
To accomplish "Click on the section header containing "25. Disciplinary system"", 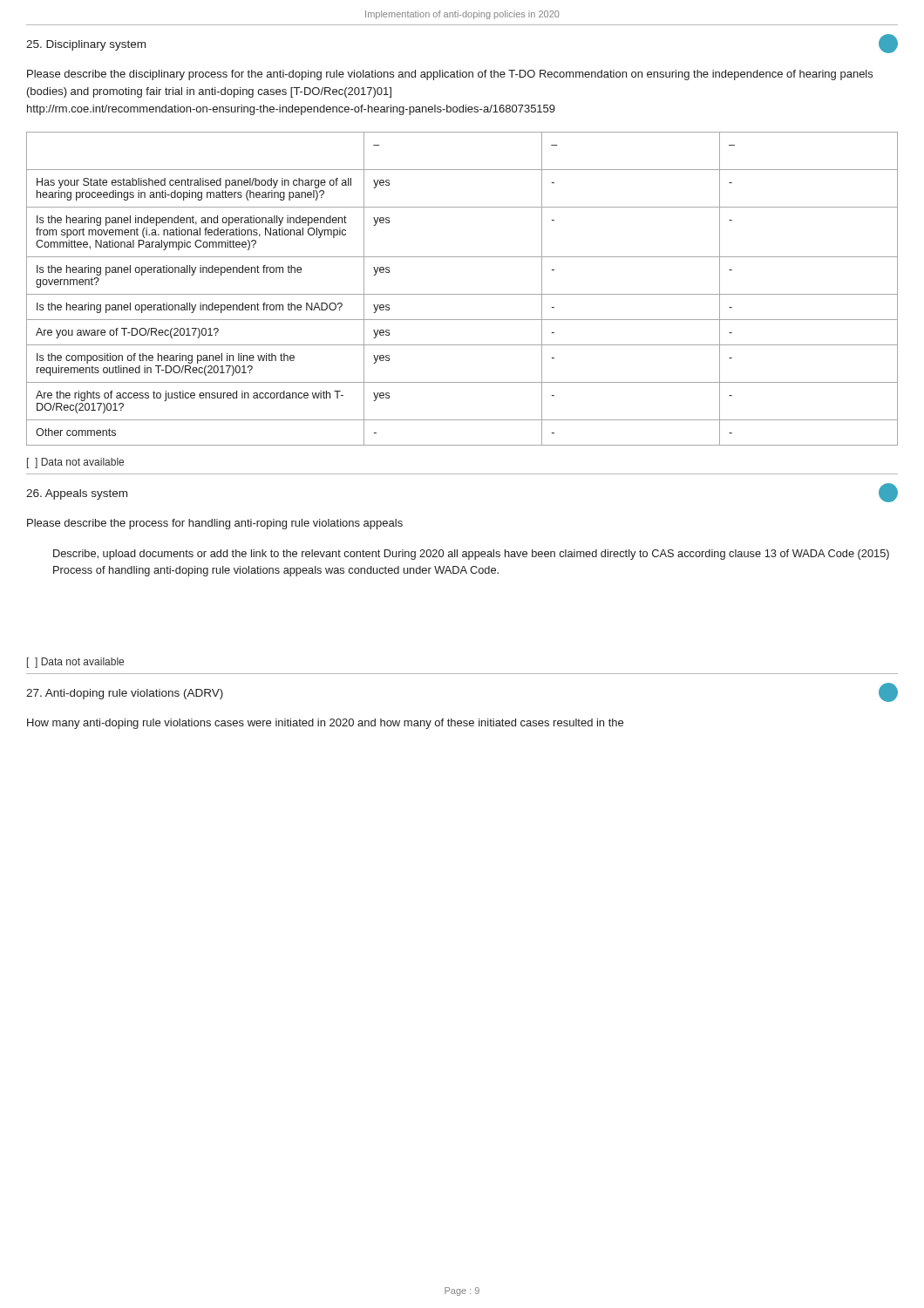I will tap(86, 44).
